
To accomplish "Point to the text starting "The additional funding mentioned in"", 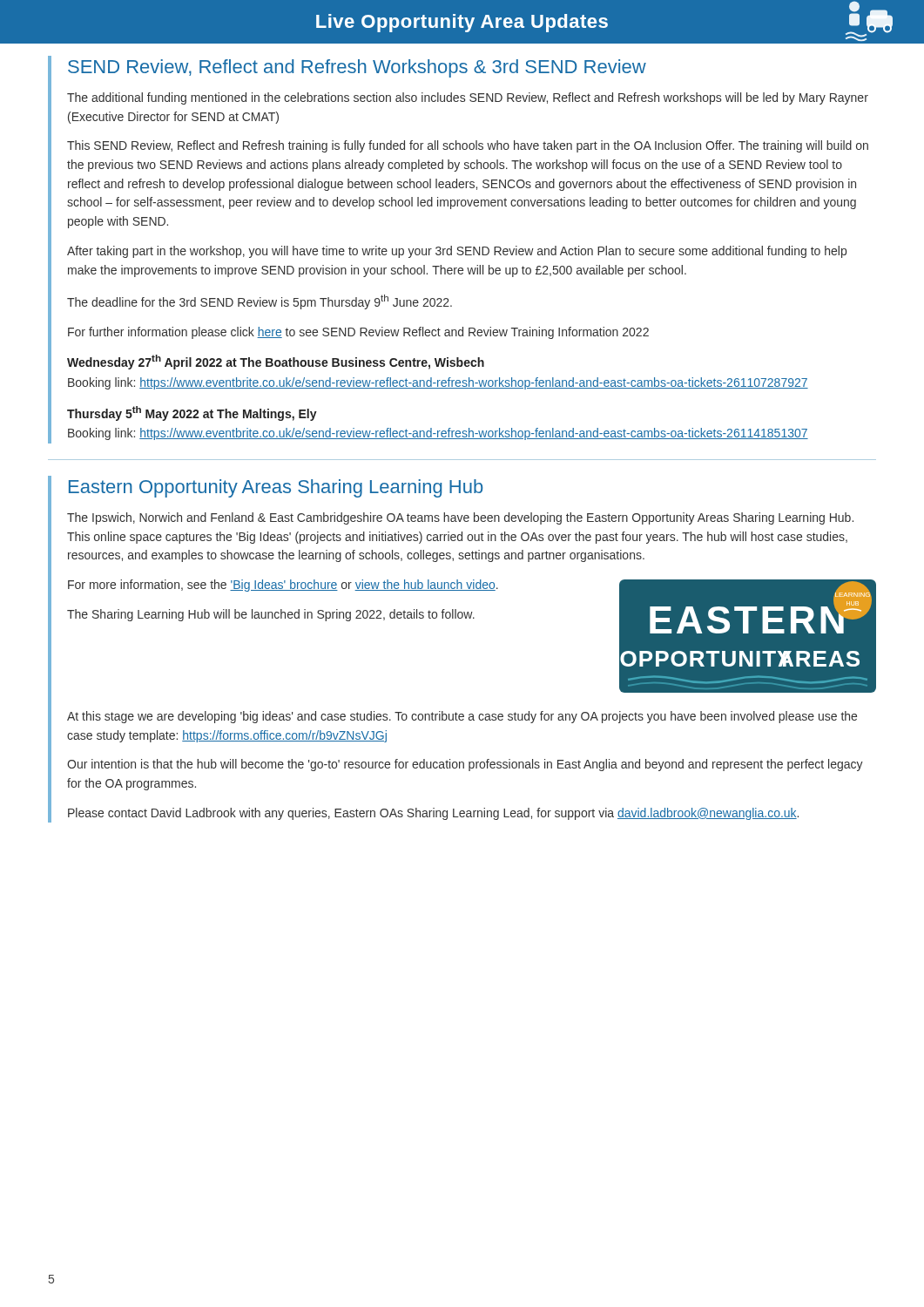I will point(468,107).
